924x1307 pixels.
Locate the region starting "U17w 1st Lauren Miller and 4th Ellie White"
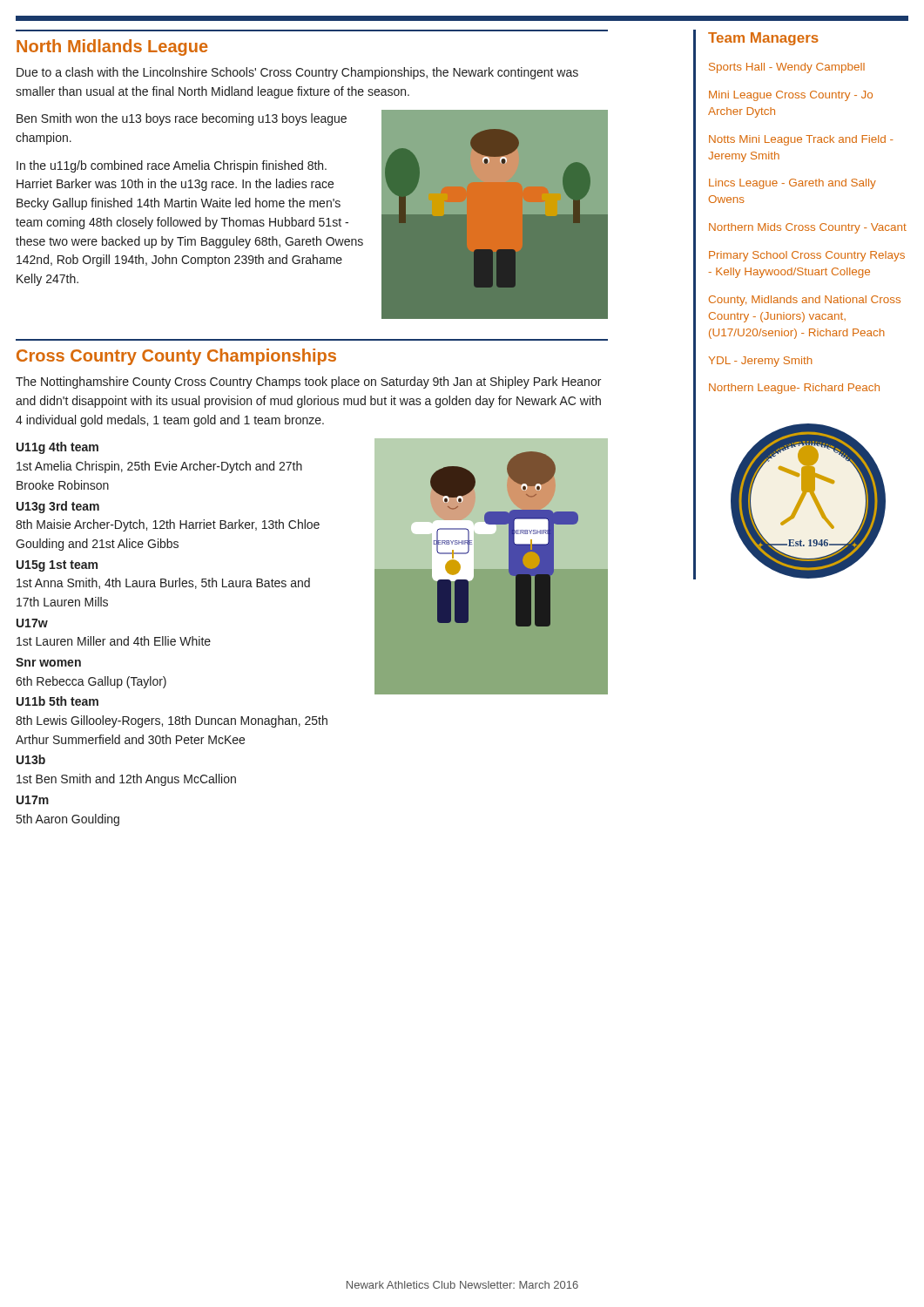pos(113,632)
